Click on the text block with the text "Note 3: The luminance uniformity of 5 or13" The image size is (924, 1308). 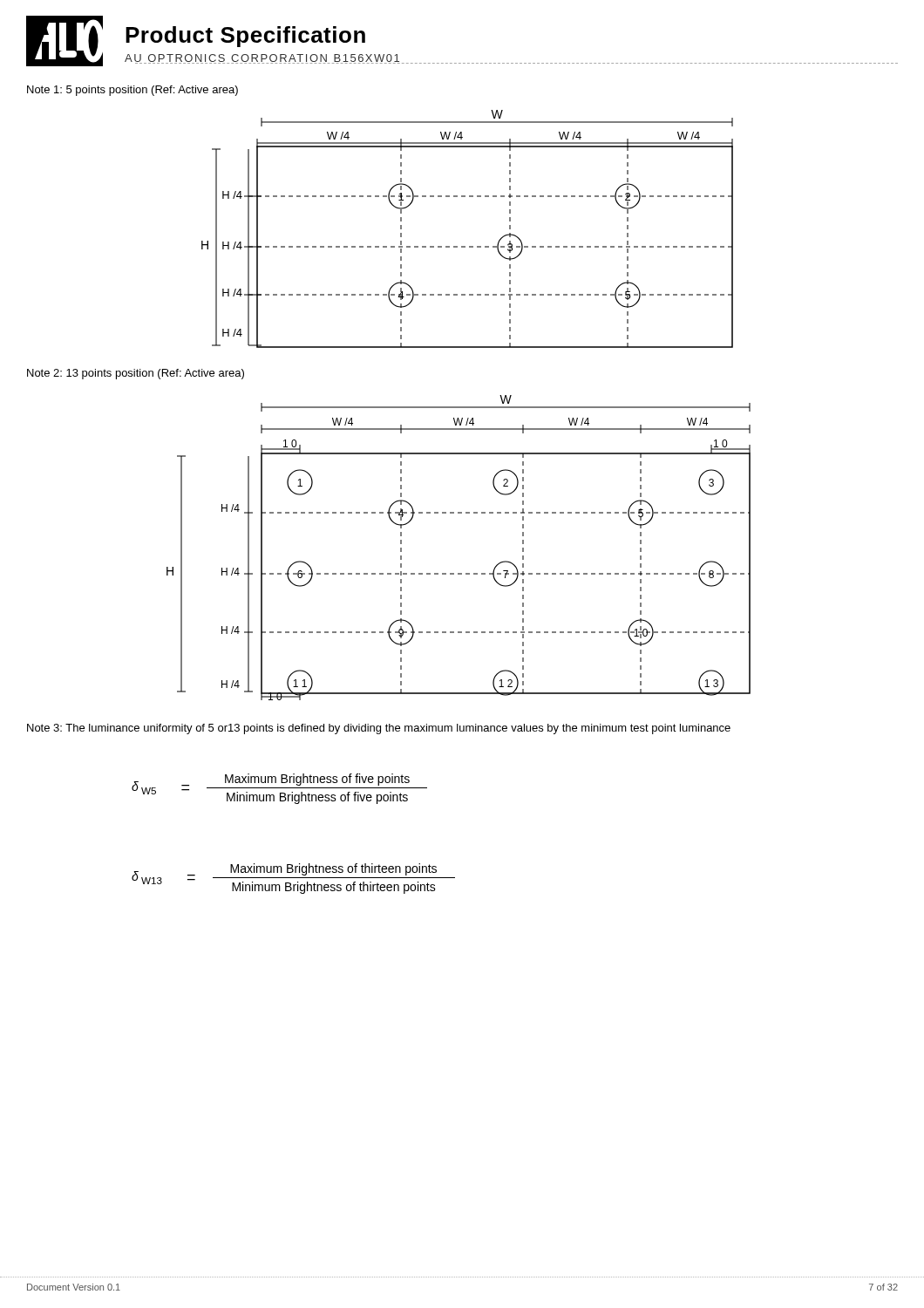(378, 728)
